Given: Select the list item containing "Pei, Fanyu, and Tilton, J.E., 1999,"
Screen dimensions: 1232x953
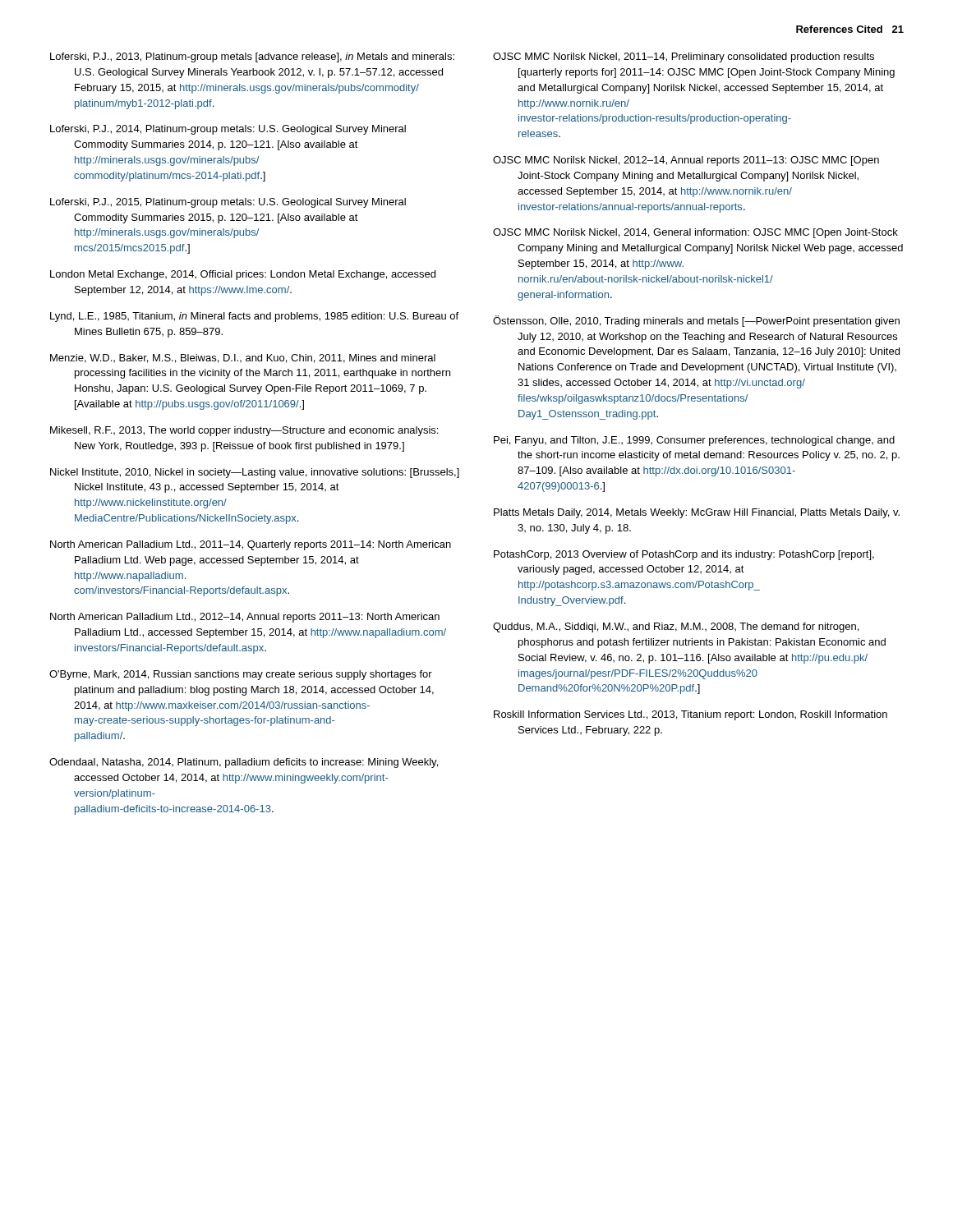Looking at the screenshot, I should pyautogui.click(x=697, y=463).
